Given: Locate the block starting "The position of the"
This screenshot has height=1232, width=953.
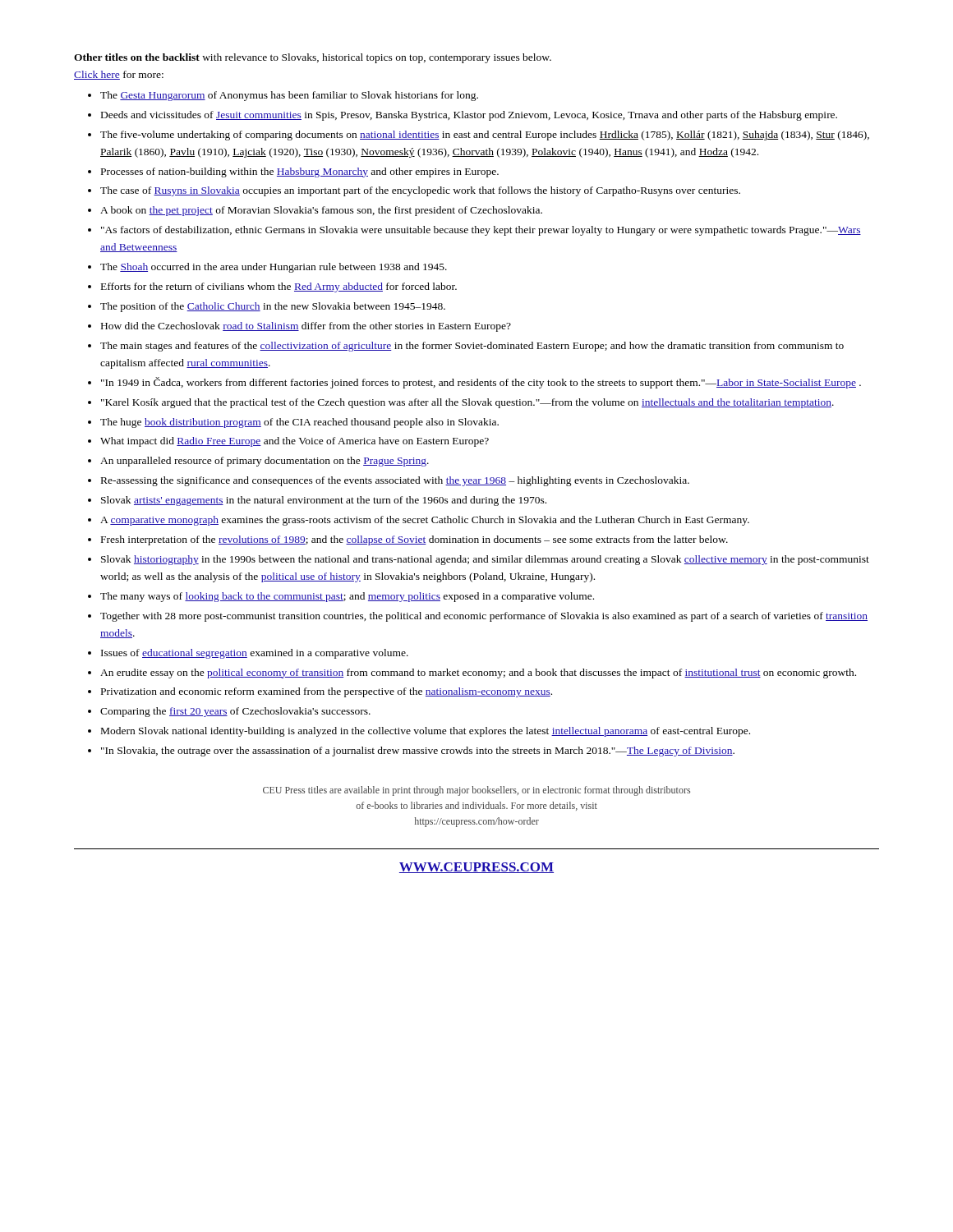Looking at the screenshot, I should pos(273,306).
